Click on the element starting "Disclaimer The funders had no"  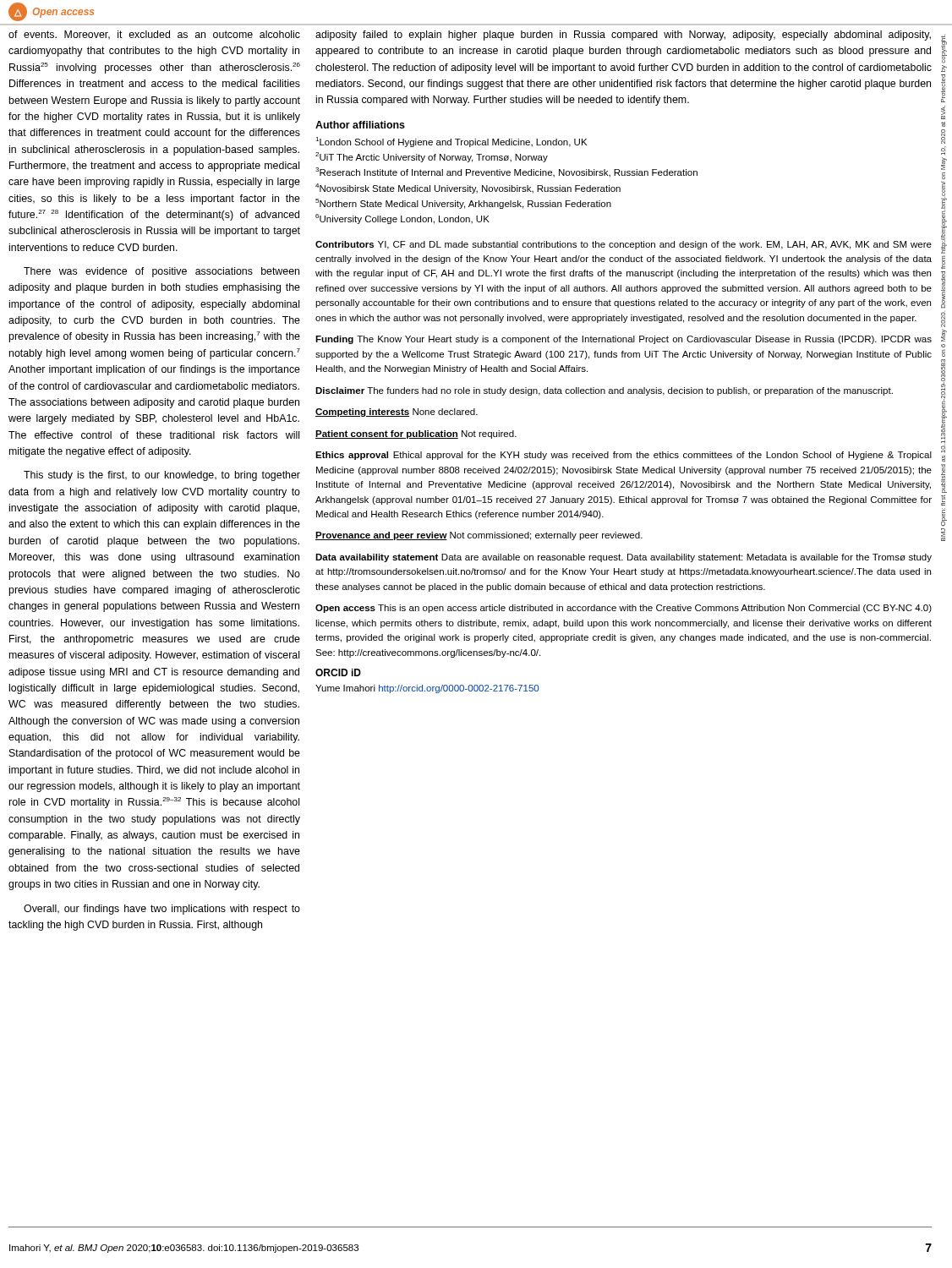604,390
